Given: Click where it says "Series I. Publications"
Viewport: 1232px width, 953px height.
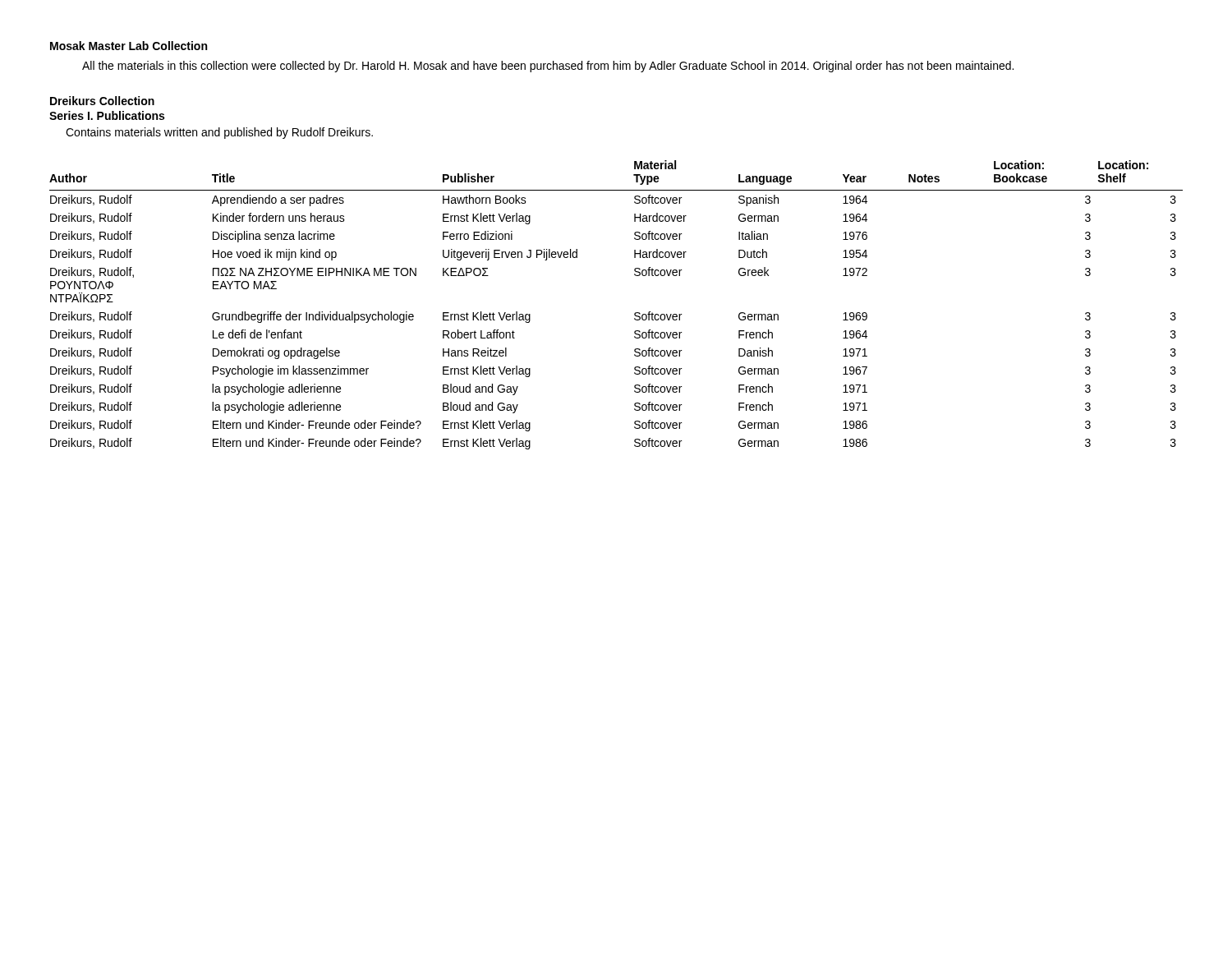Looking at the screenshot, I should click(x=107, y=116).
